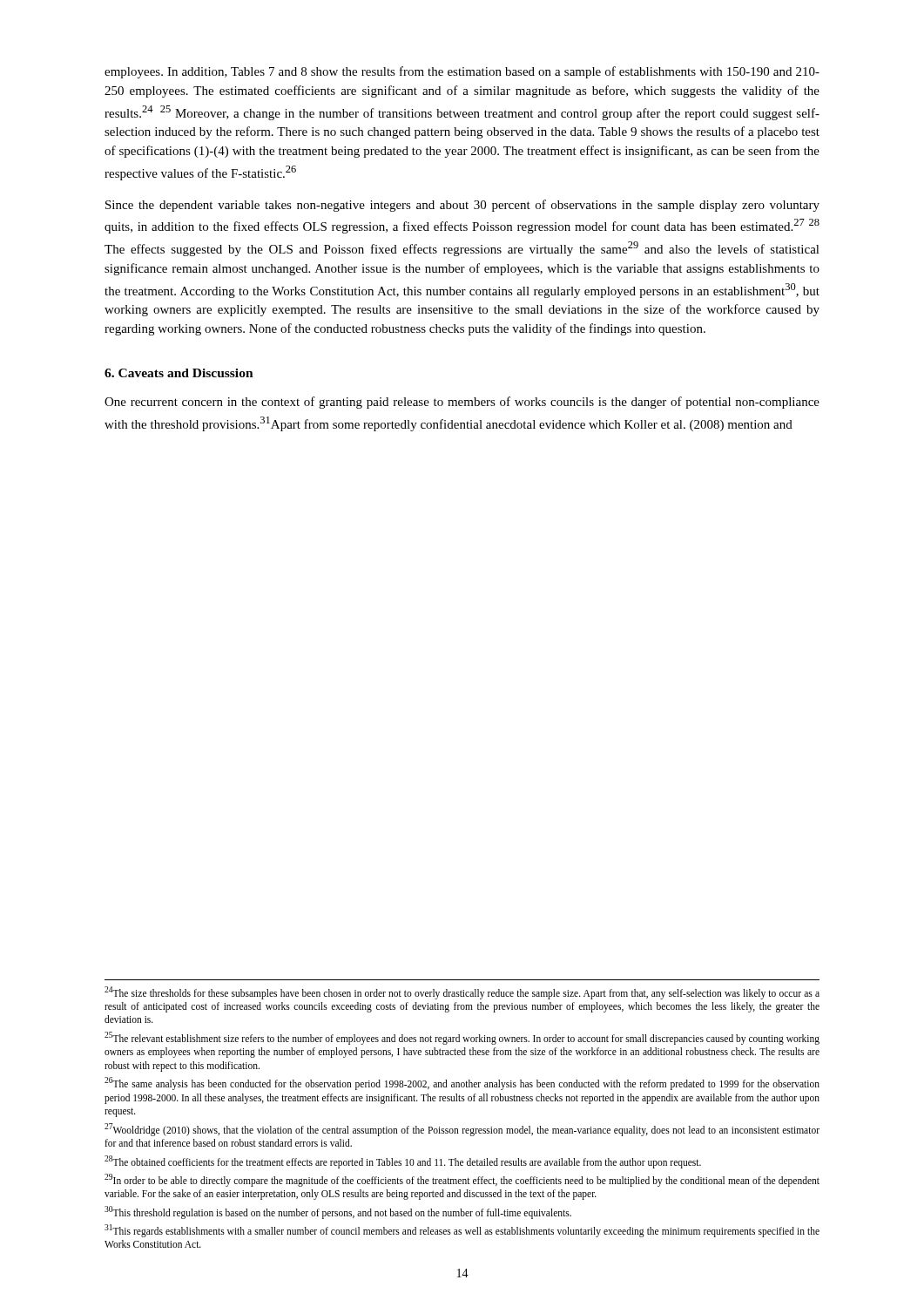Image resolution: width=924 pixels, height=1307 pixels.
Task: Point to the text block starting "30This threshold regulation"
Action: (338, 1211)
